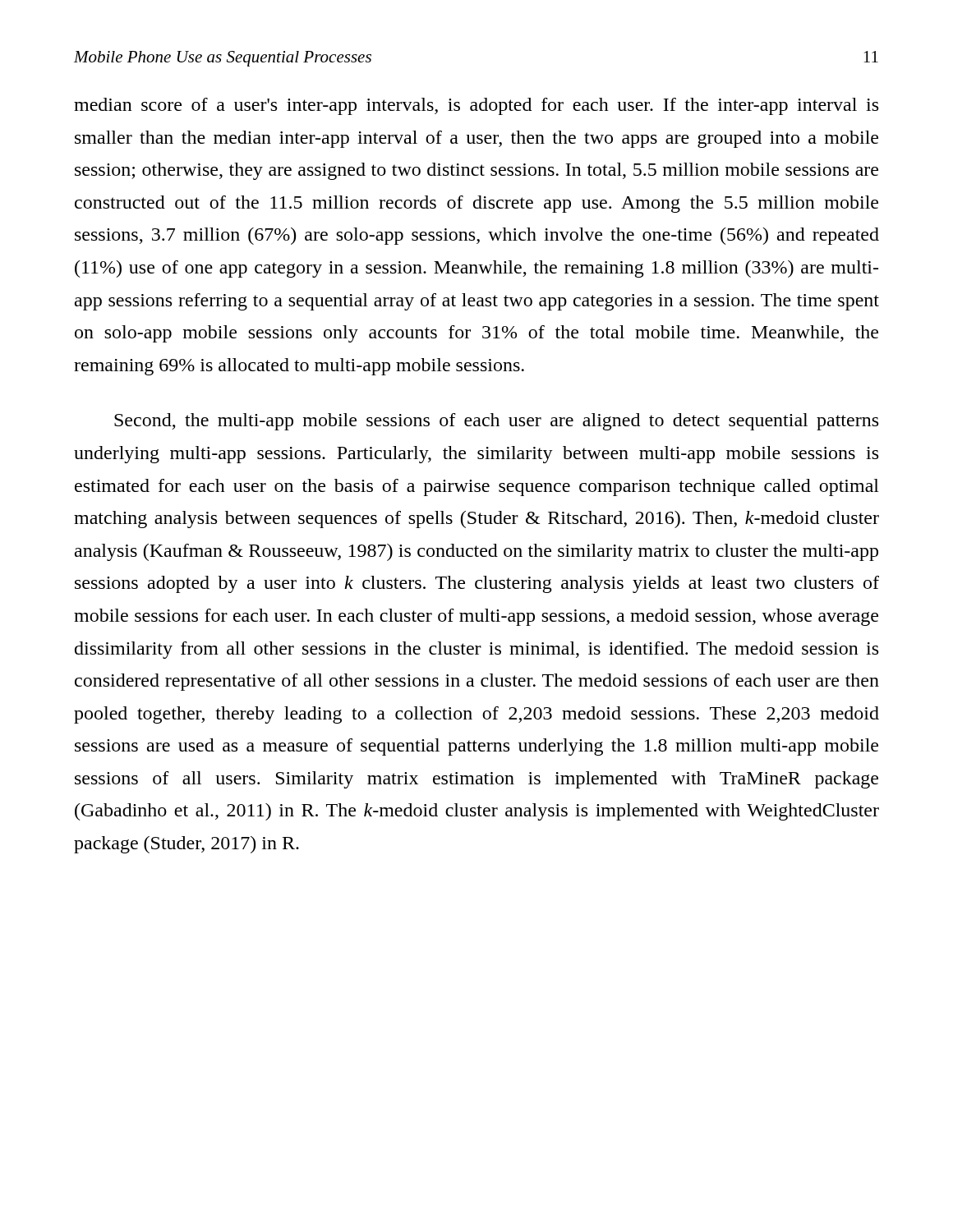Find the text block with the text "Second, the multi-app mobile sessions of each"
The width and height of the screenshot is (953, 1232).
[x=476, y=632]
